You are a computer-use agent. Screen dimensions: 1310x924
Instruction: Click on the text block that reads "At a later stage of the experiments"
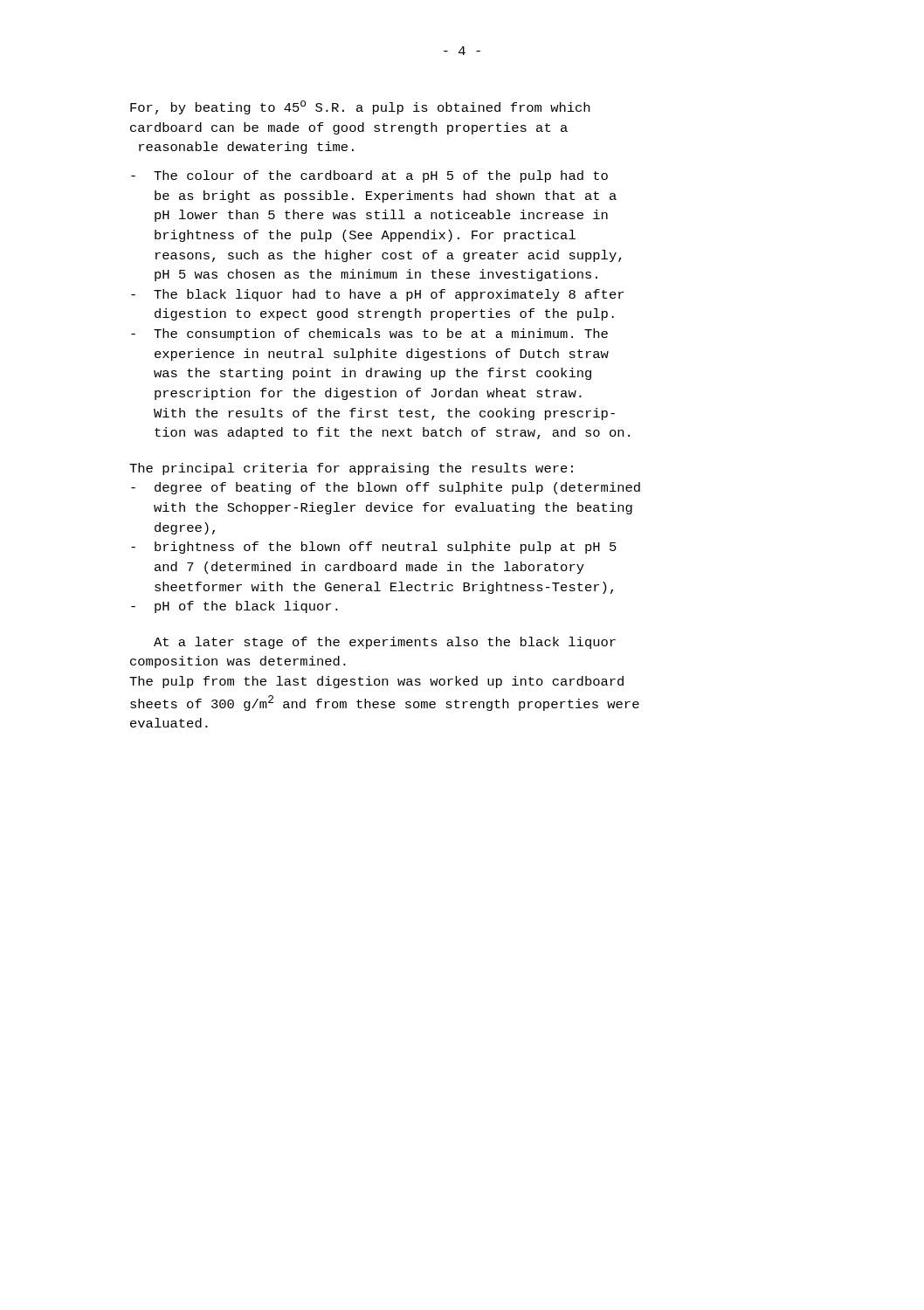tap(384, 683)
